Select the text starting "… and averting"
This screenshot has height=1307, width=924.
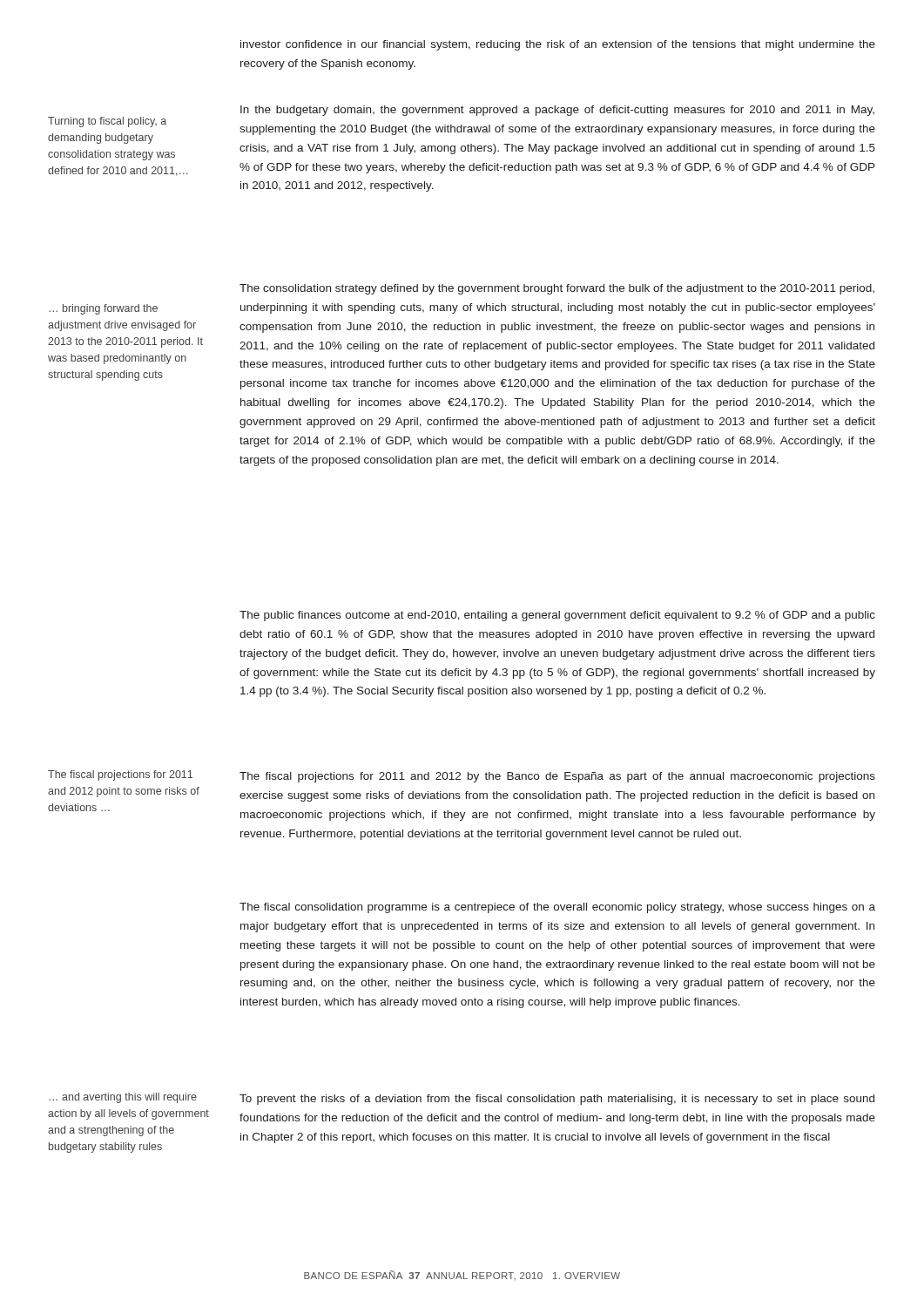tap(128, 1122)
